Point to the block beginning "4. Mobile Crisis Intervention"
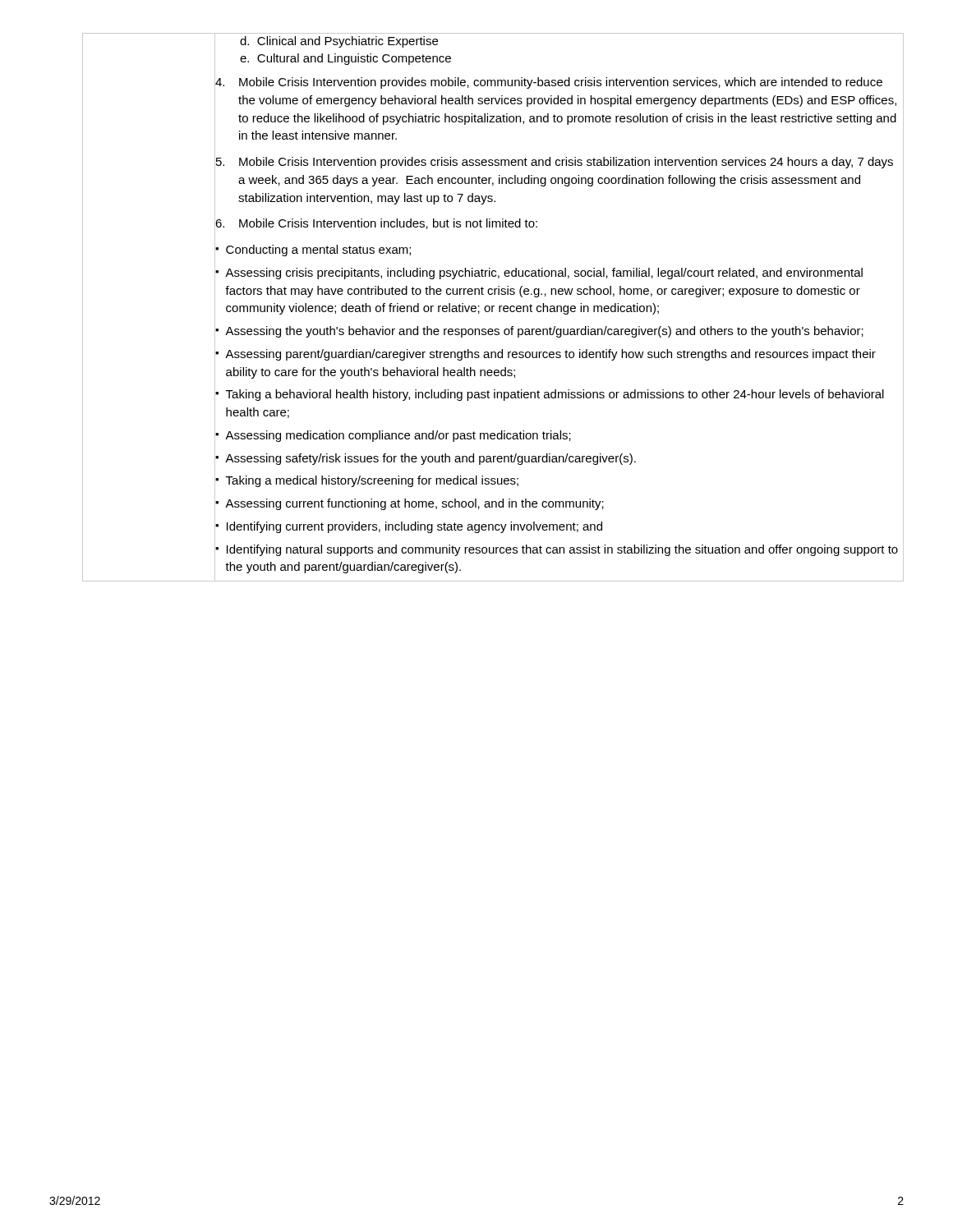 pos(559,109)
